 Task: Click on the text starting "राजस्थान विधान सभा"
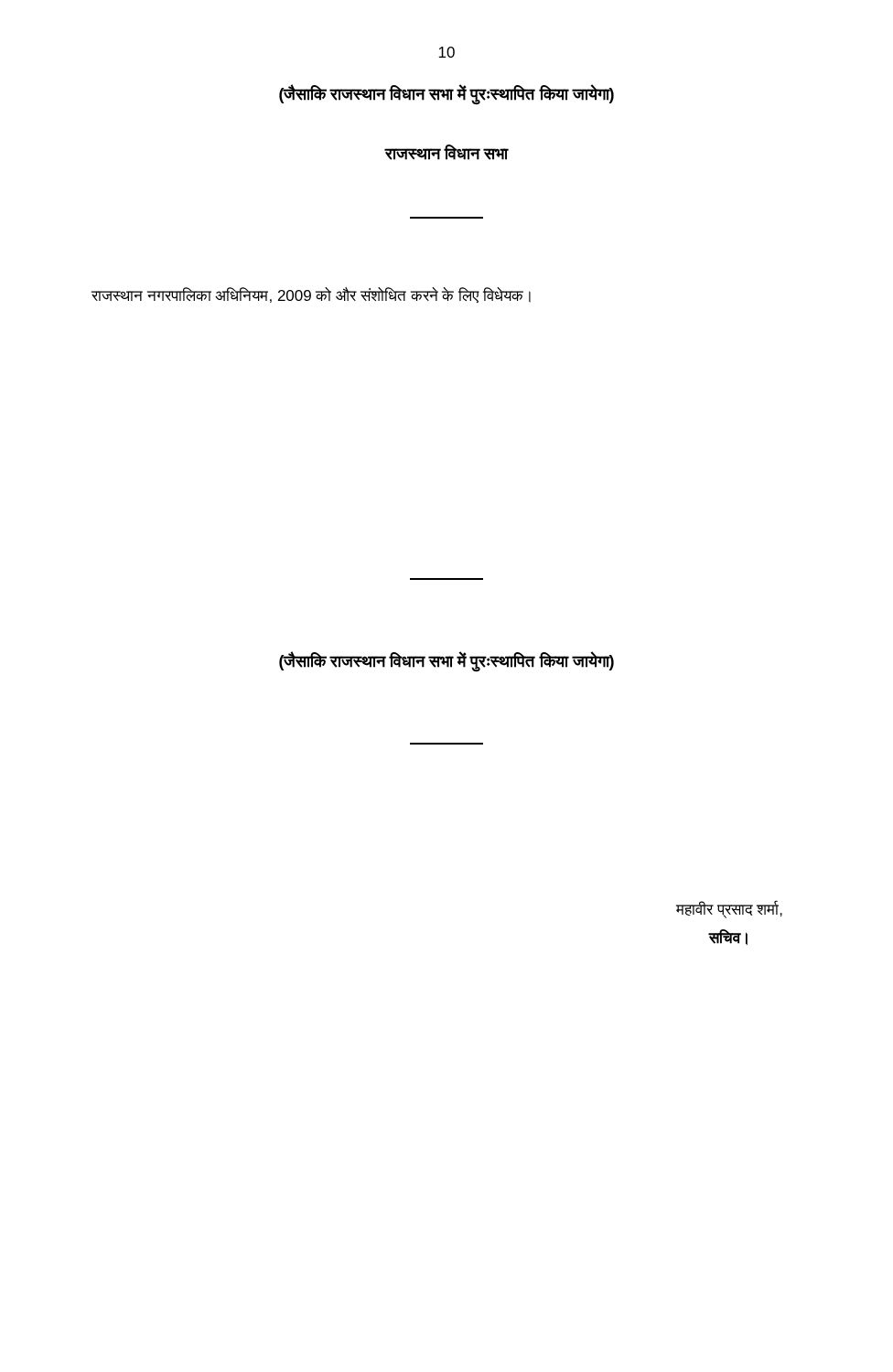click(446, 154)
